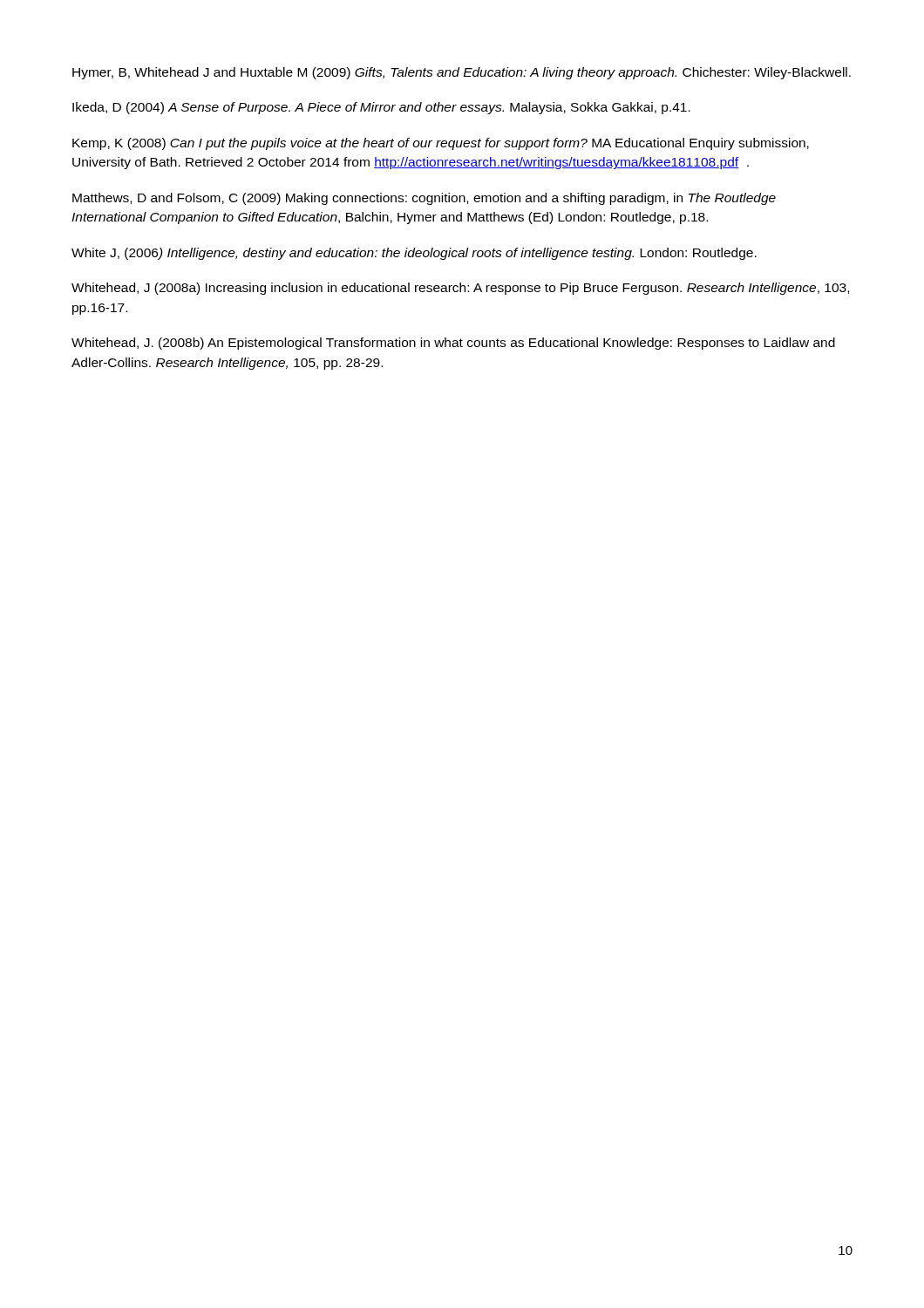
Task: Find the text block starting "White J, (2006) Intelligence, destiny and"
Action: (462, 253)
